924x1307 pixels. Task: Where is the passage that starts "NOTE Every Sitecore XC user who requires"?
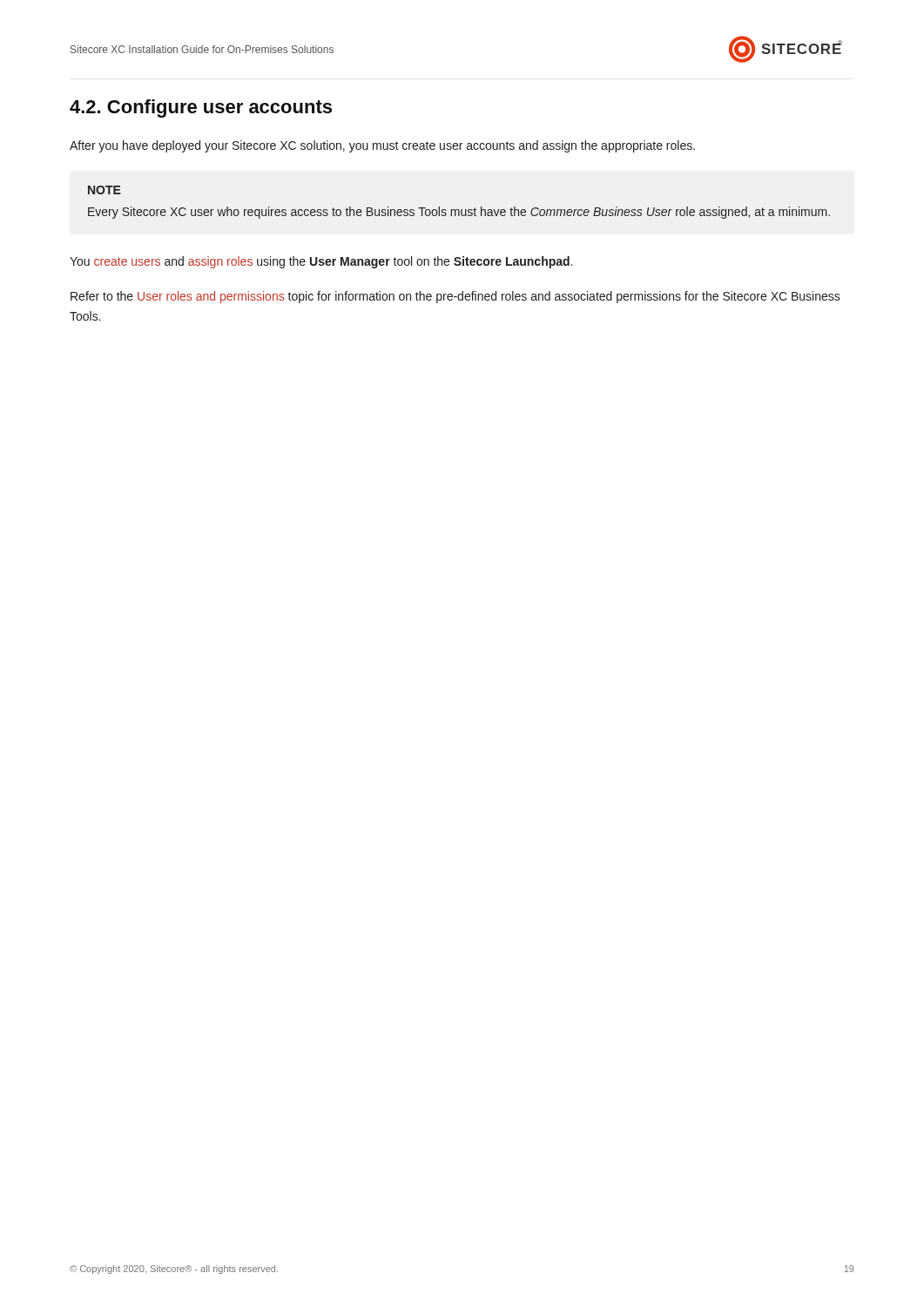pyautogui.click(x=462, y=201)
